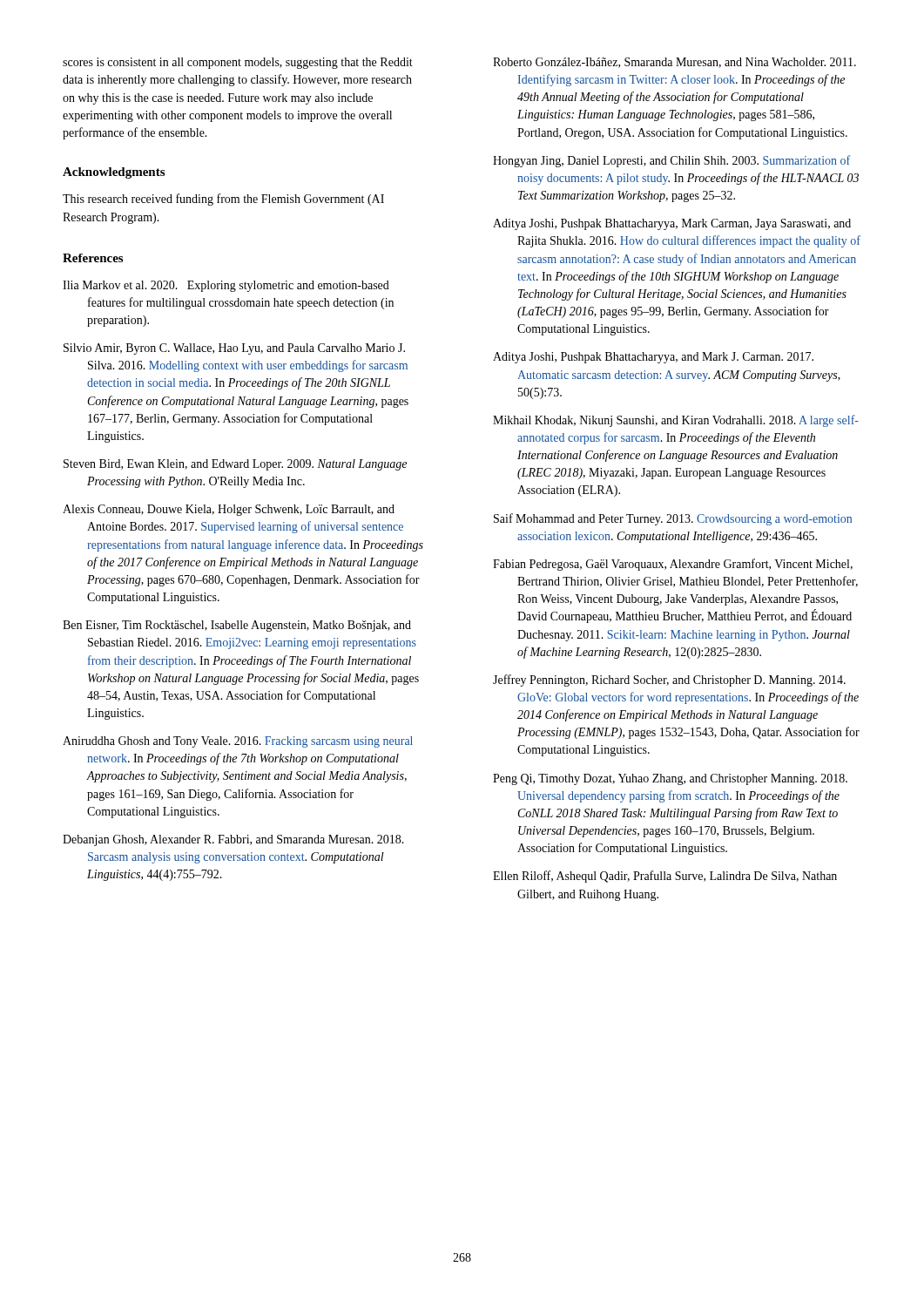Image resolution: width=924 pixels, height=1307 pixels.
Task: Click on the list item with the text "Aditya Joshi, Pushpak Bhattacharyya, Mark Carman,"
Action: coord(677,276)
